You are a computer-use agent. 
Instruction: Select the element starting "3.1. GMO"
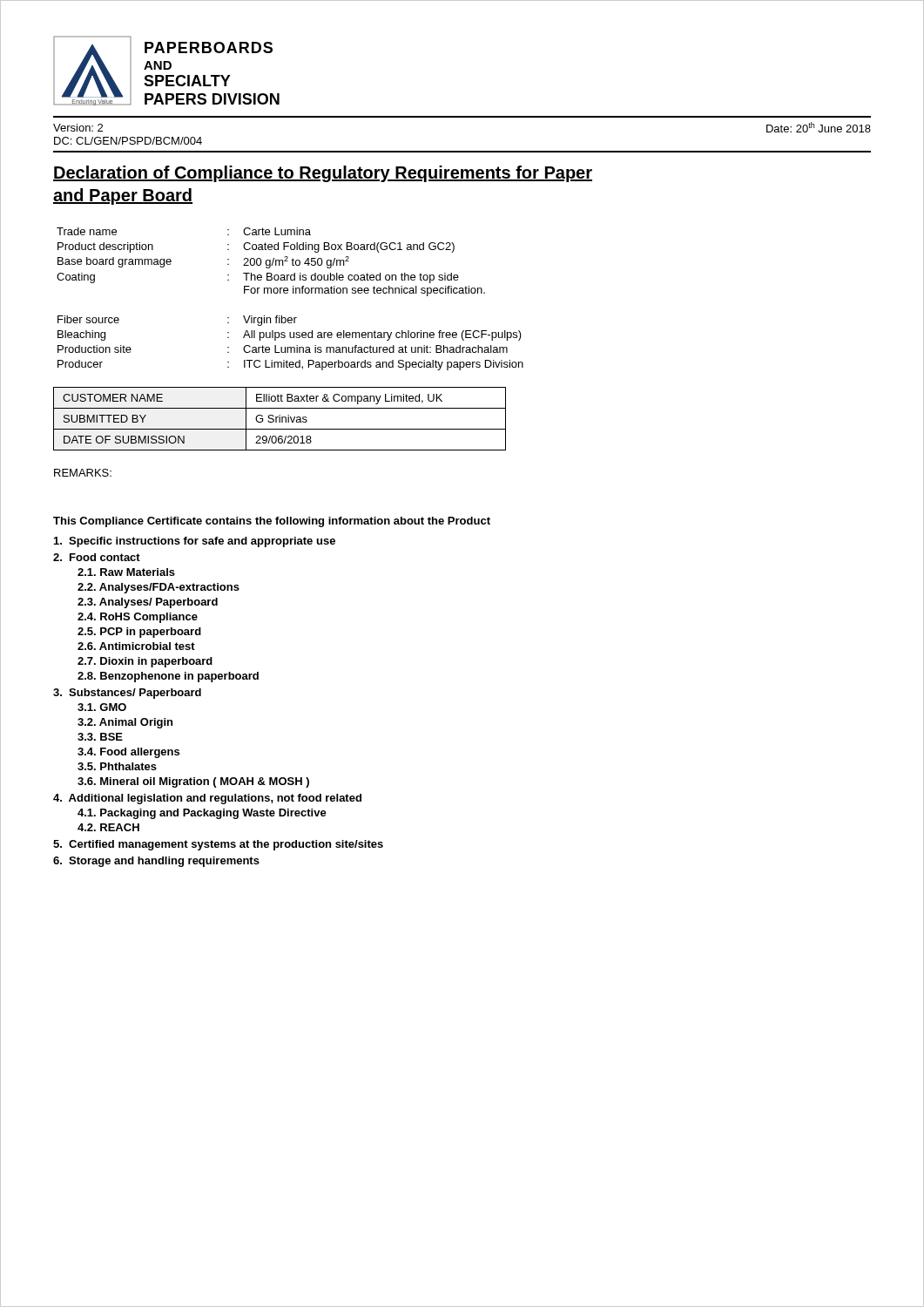point(102,707)
